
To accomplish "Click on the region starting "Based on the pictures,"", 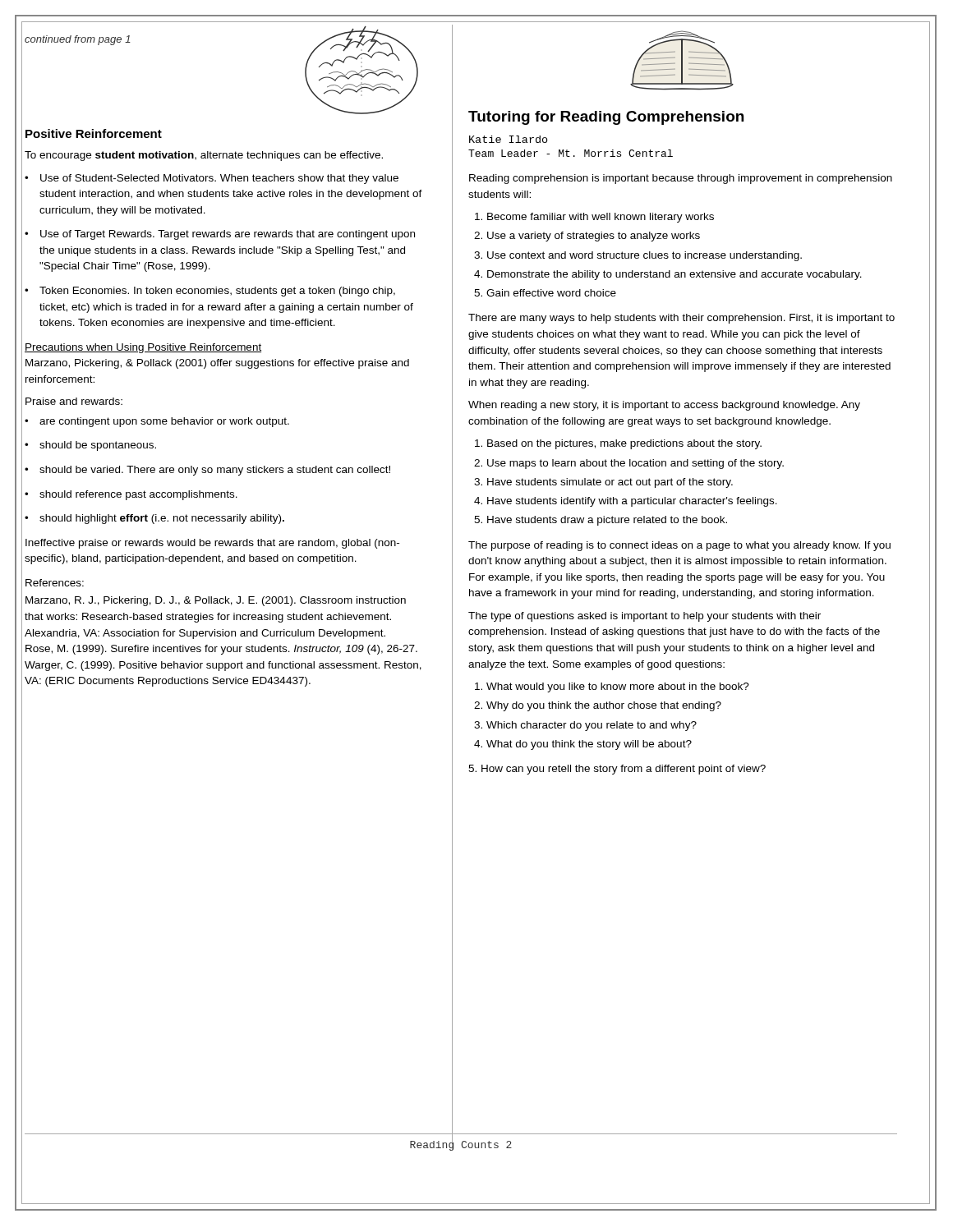I will point(624,443).
